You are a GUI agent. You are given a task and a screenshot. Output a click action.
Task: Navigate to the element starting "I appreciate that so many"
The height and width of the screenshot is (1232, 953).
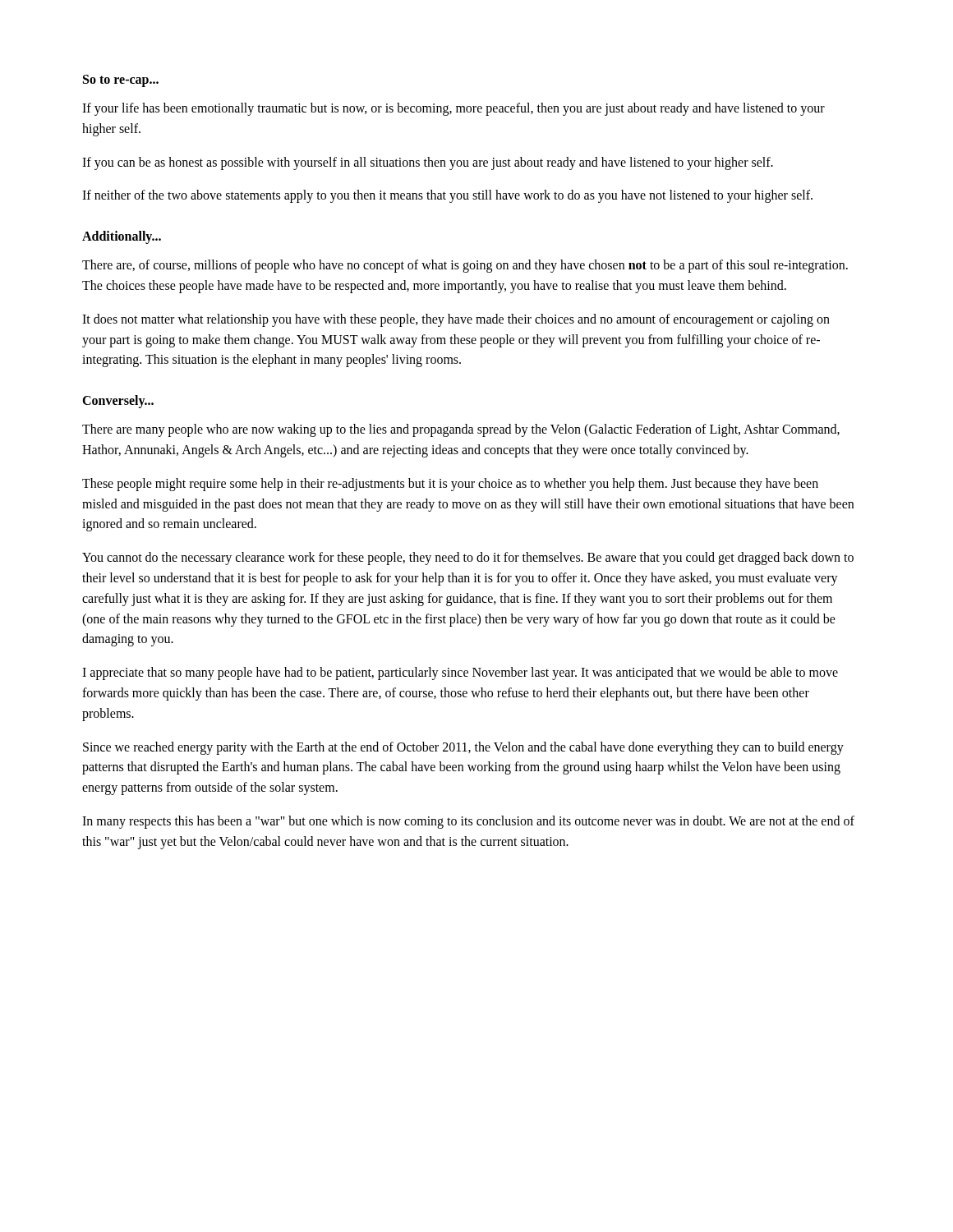(460, 693)
